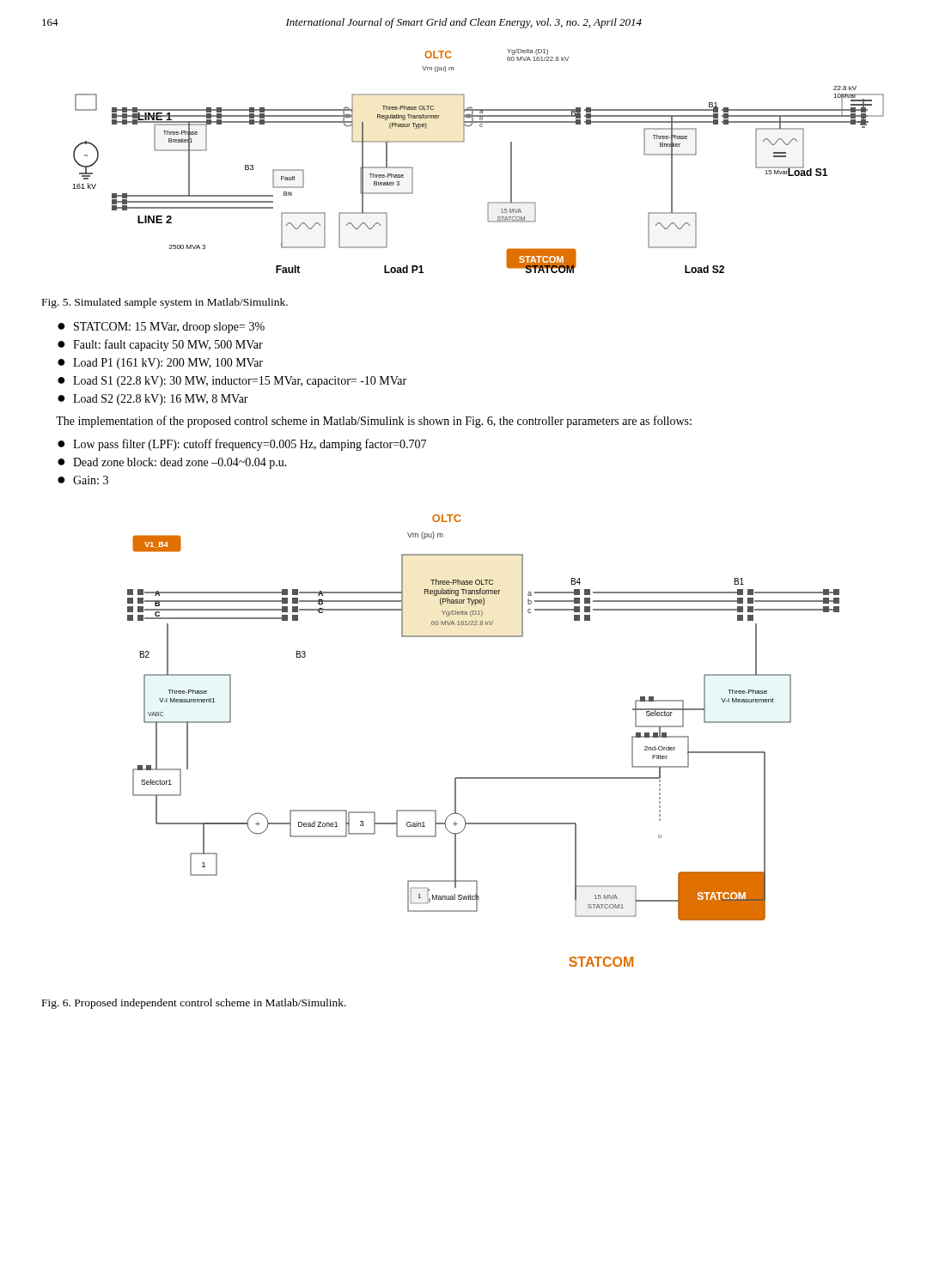Select the caption that reads "Fig. 6. Proposed independent control scheme in"
This screenshot has width=945, height=1288.
[194, 1003]
